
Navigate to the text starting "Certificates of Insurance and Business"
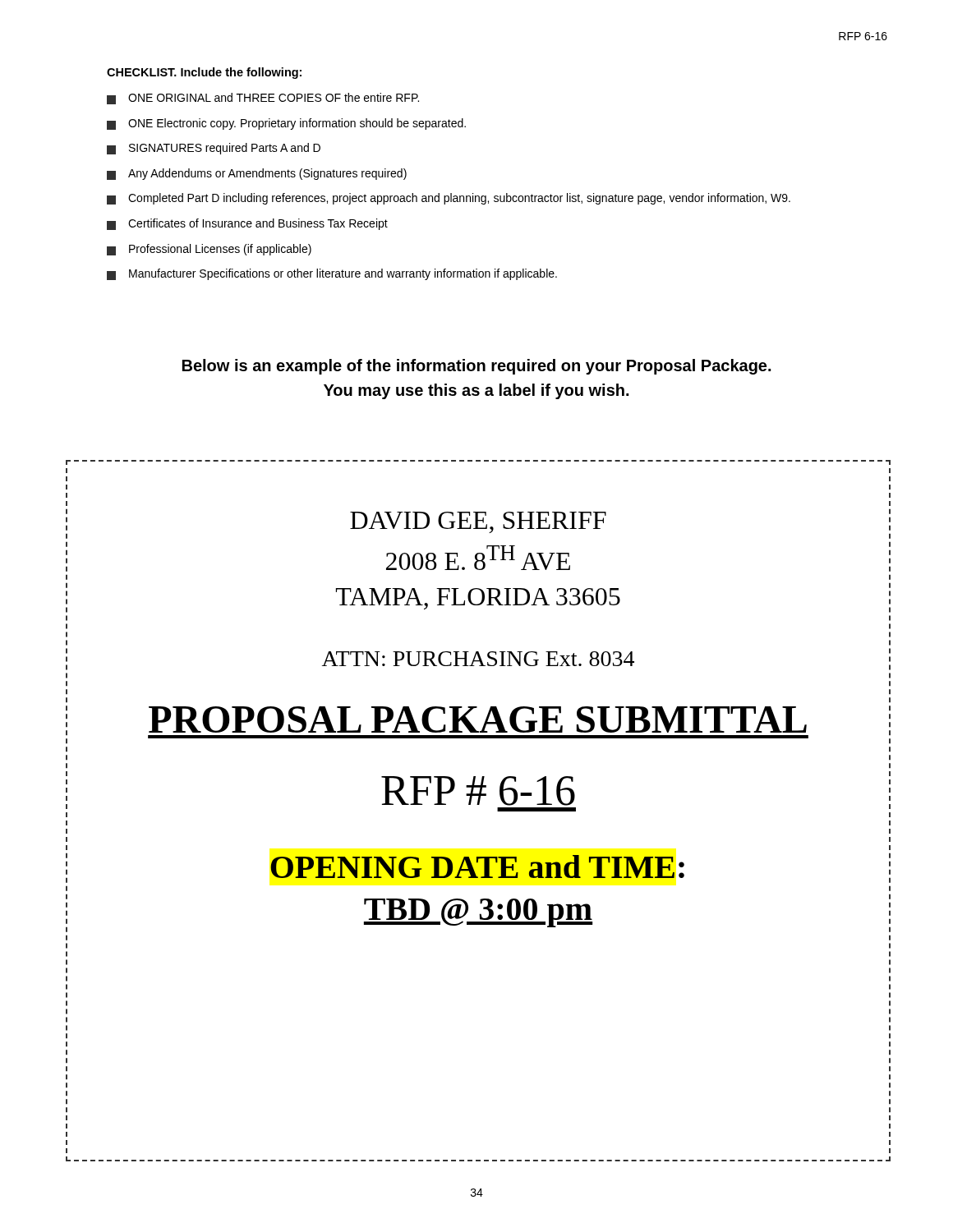click(247, 225)
